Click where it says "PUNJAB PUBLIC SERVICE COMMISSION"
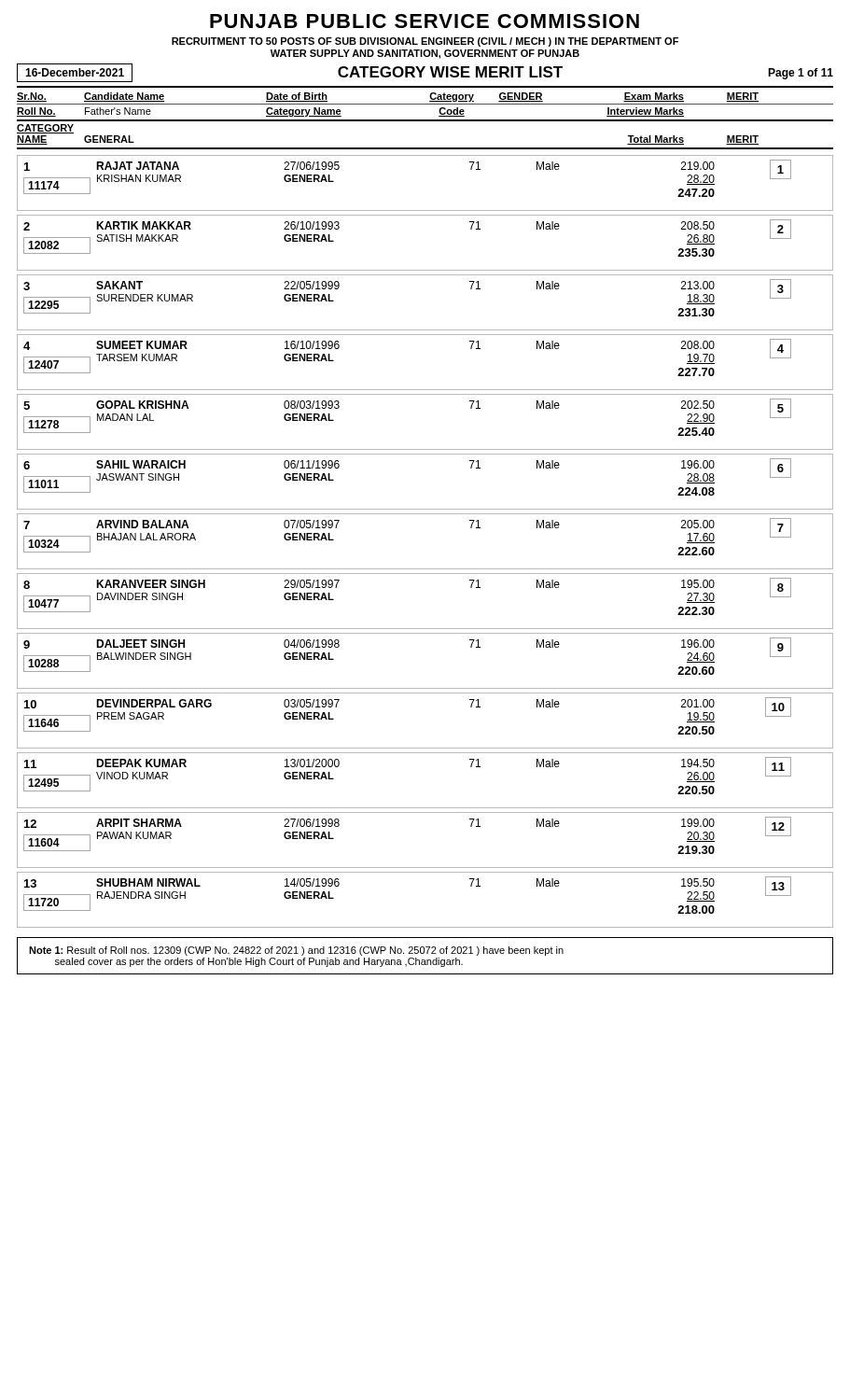This screenshot has height=1400, width=850. pos(425,21)
